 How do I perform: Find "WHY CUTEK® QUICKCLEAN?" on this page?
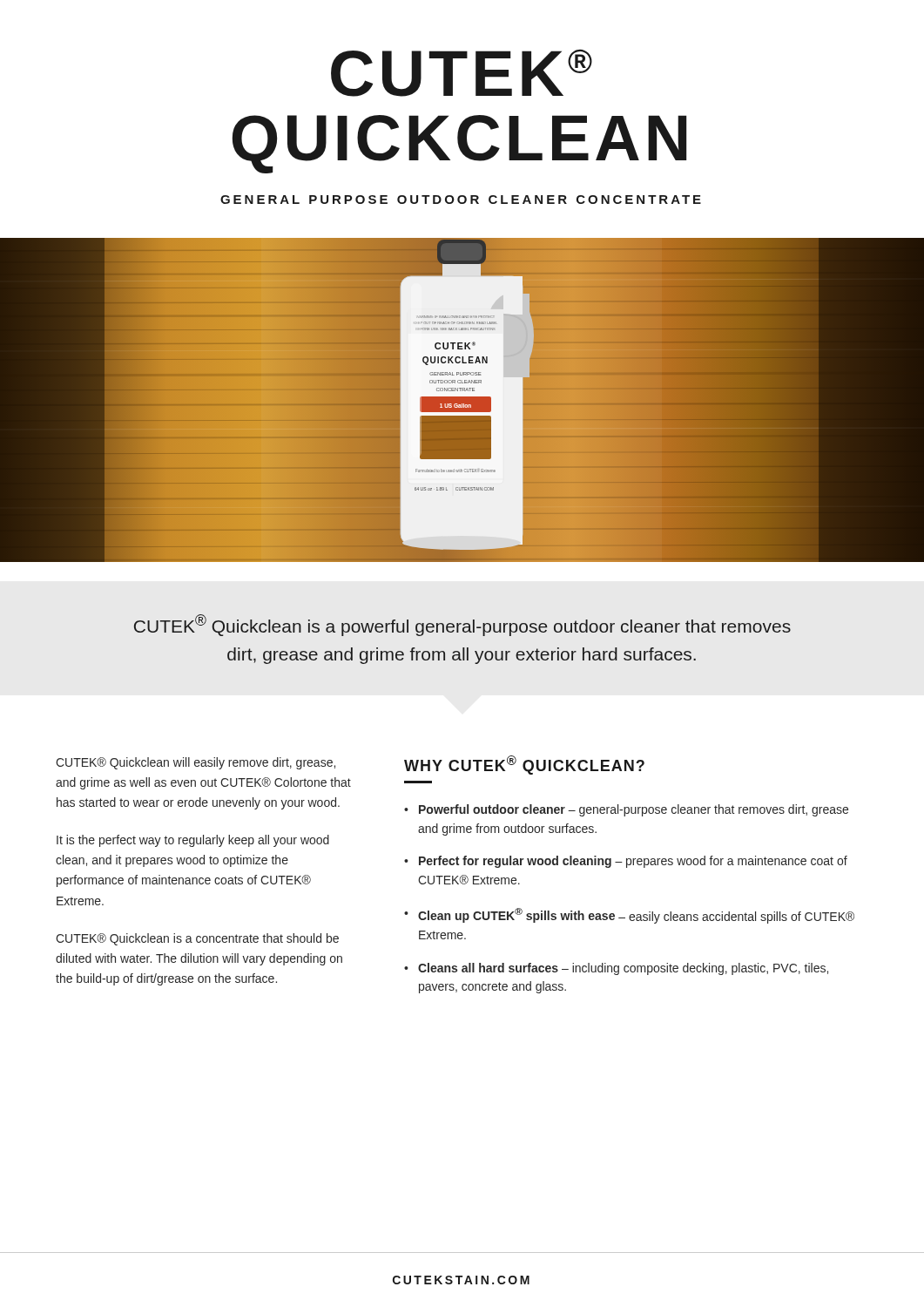[636, 768]
